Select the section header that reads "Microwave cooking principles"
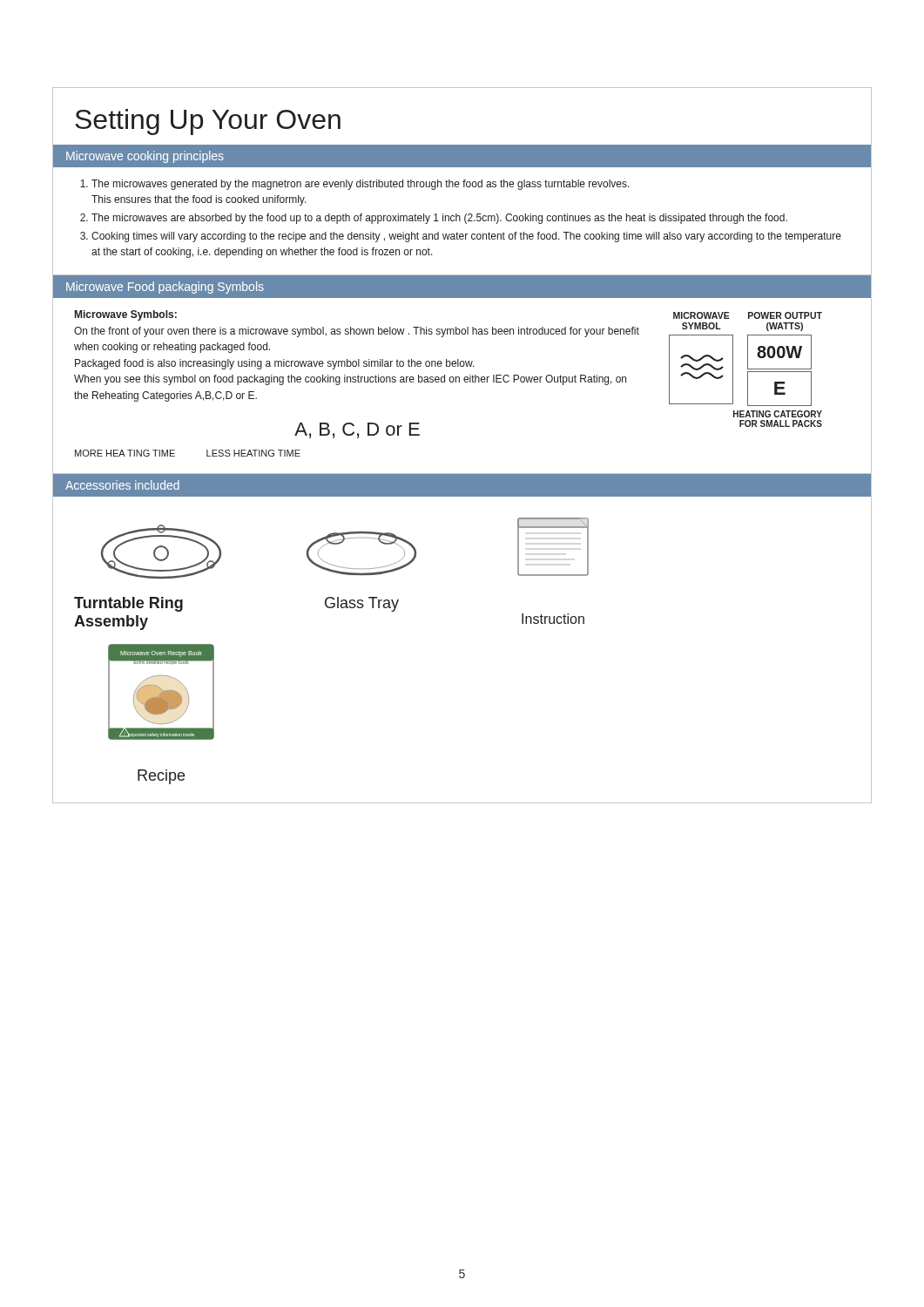The image size is (924, 1307). click(x=145, y=156)
